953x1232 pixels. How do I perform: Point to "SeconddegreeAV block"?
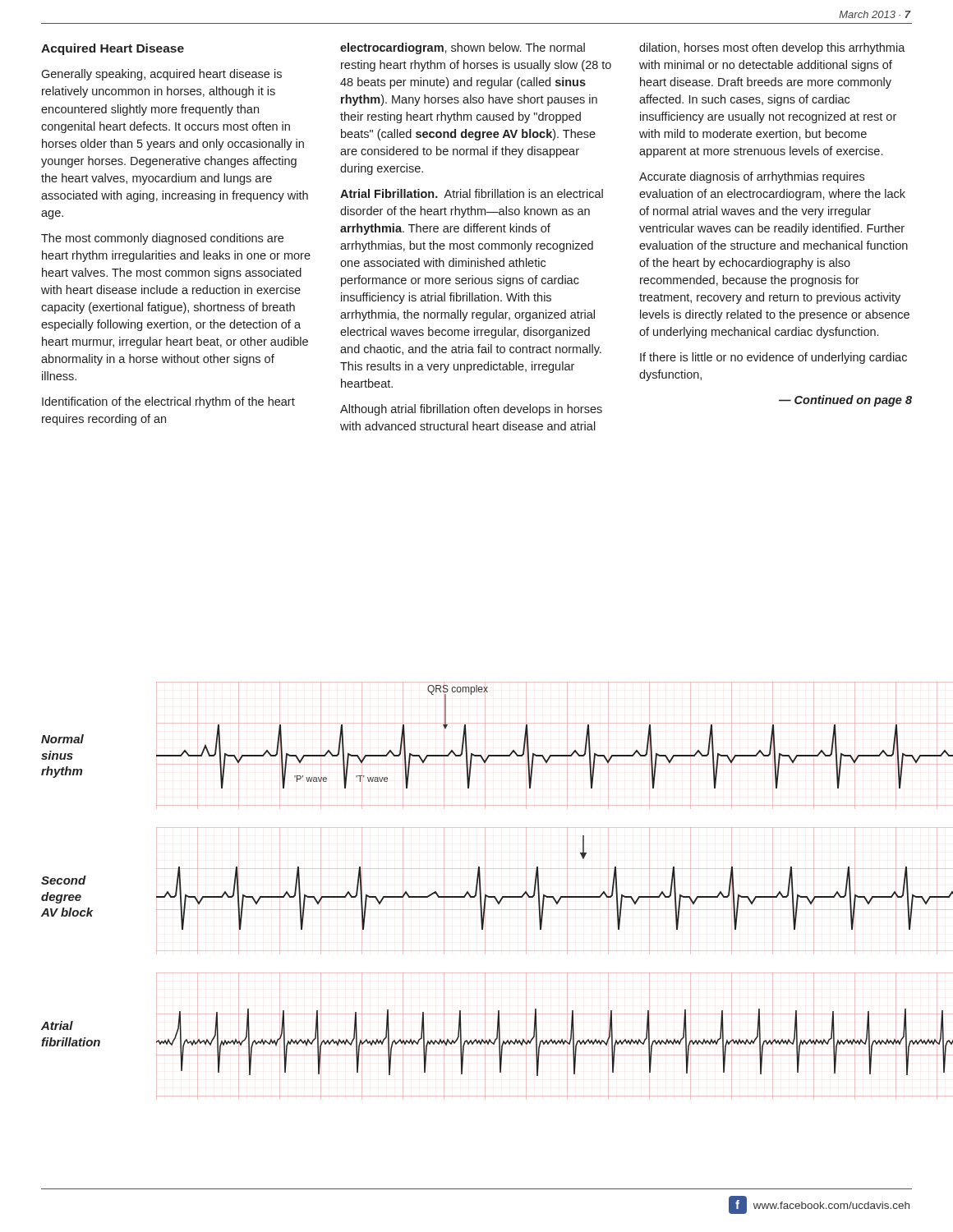[67, 896]
